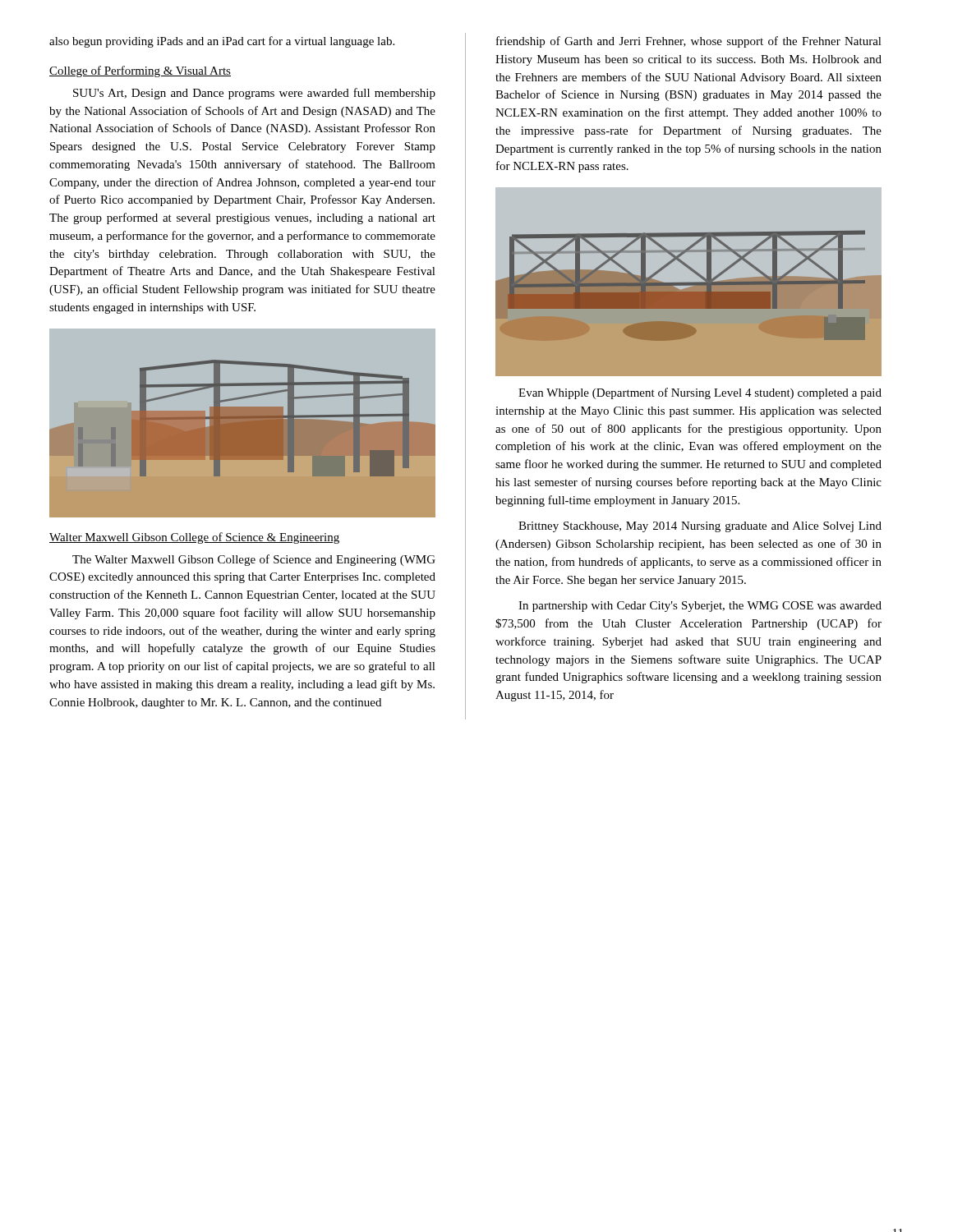Find the text block that reads "also begun providing iPads"
The width and height of the screenshot is (953, 1232).
(x=242, y=42)
